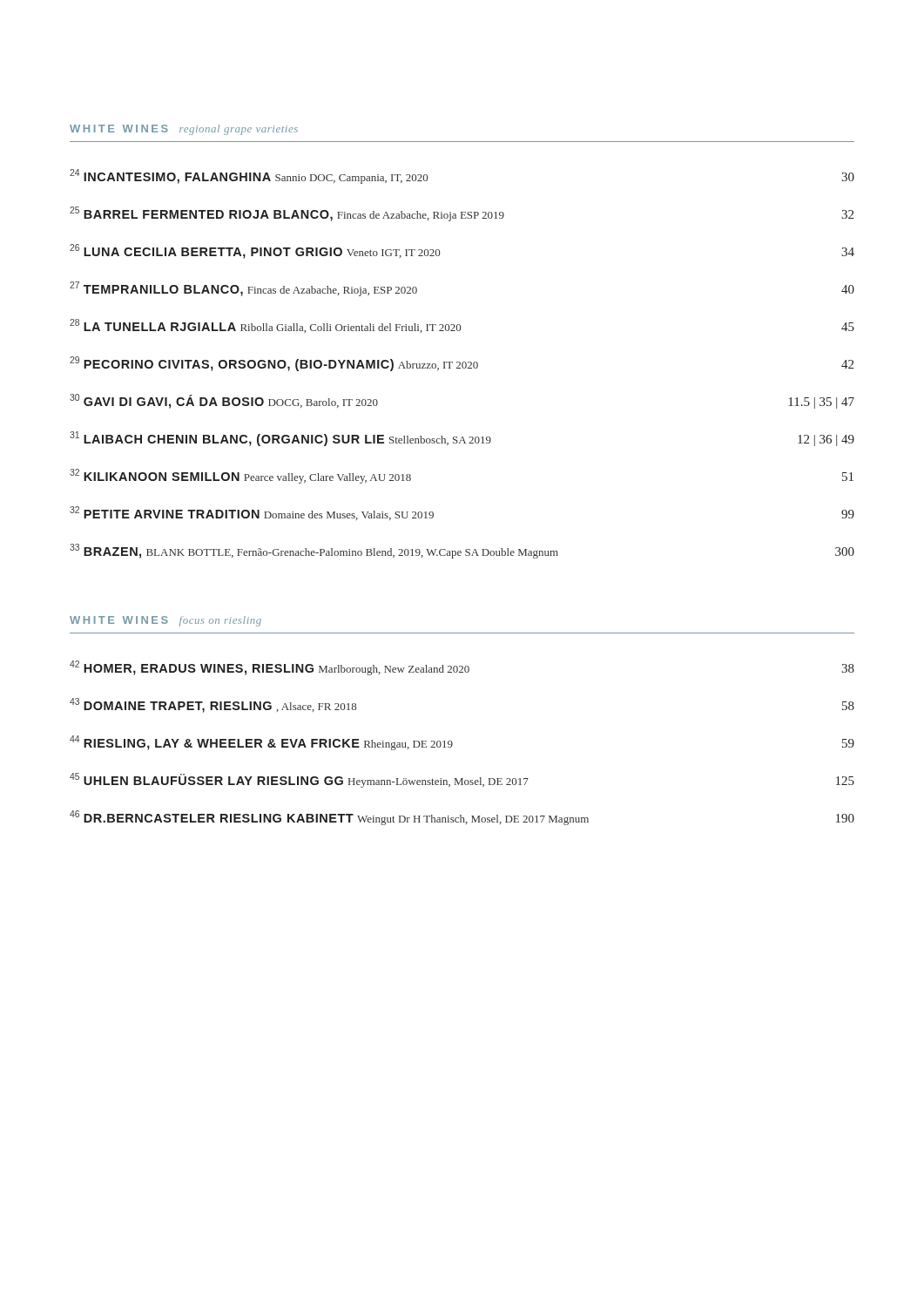
Task: Select the text starting "27TEMPRANILLO BLANCO, Fincas de Azabache,"
Action: click(251, 290)
